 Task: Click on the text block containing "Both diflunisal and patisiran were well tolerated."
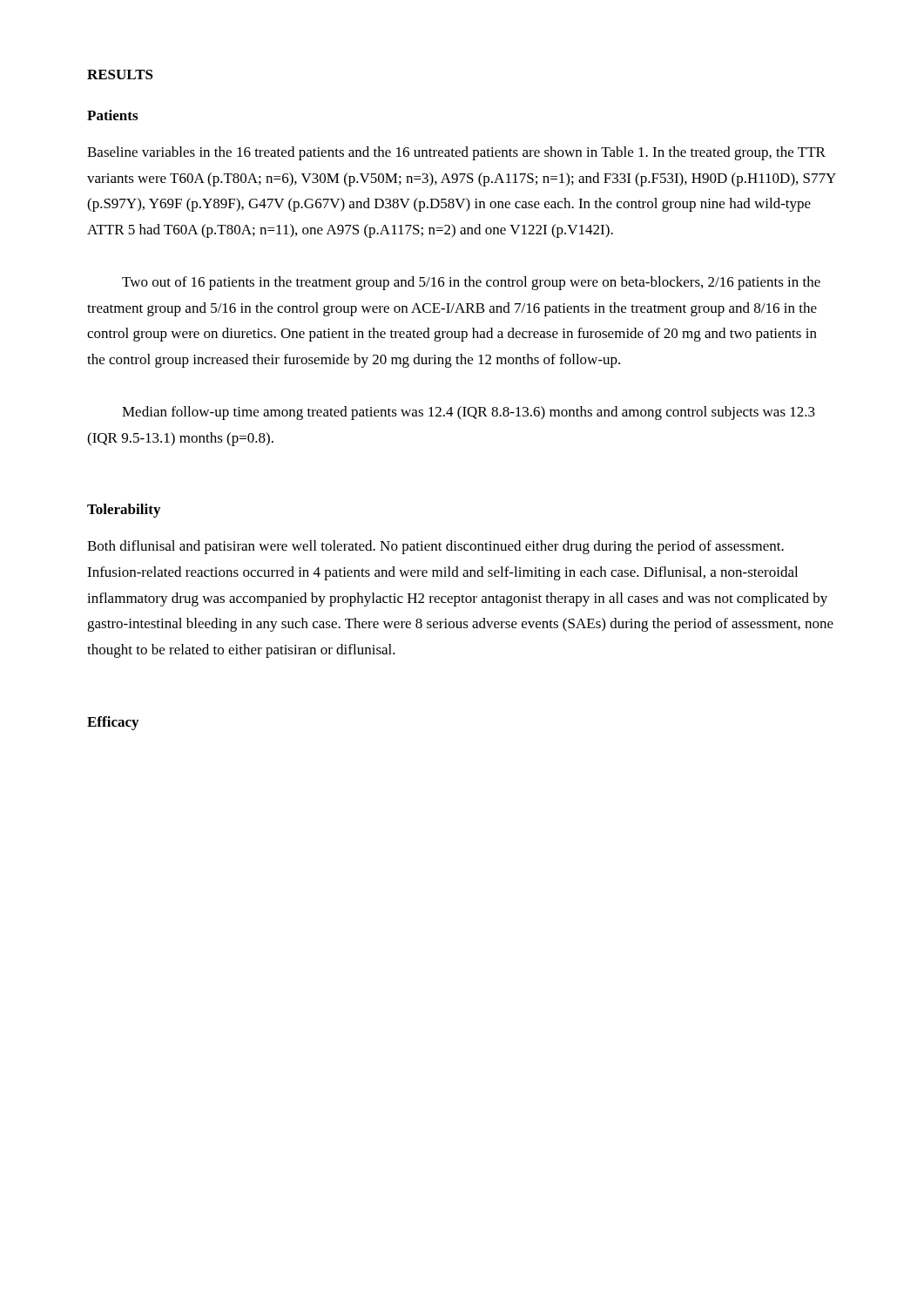click(460, 598)
